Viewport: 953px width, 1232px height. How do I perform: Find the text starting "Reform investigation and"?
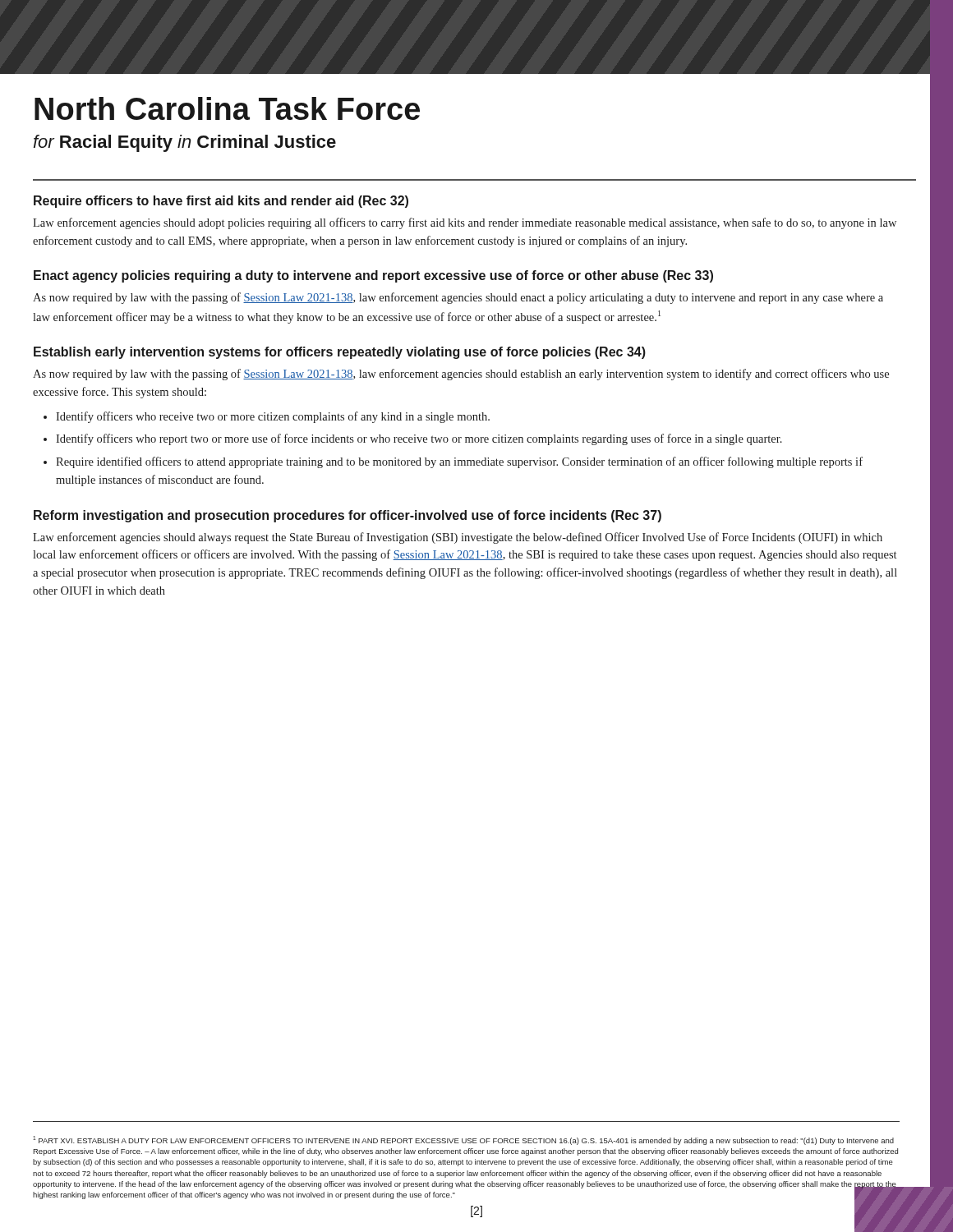tap(466, 554)
